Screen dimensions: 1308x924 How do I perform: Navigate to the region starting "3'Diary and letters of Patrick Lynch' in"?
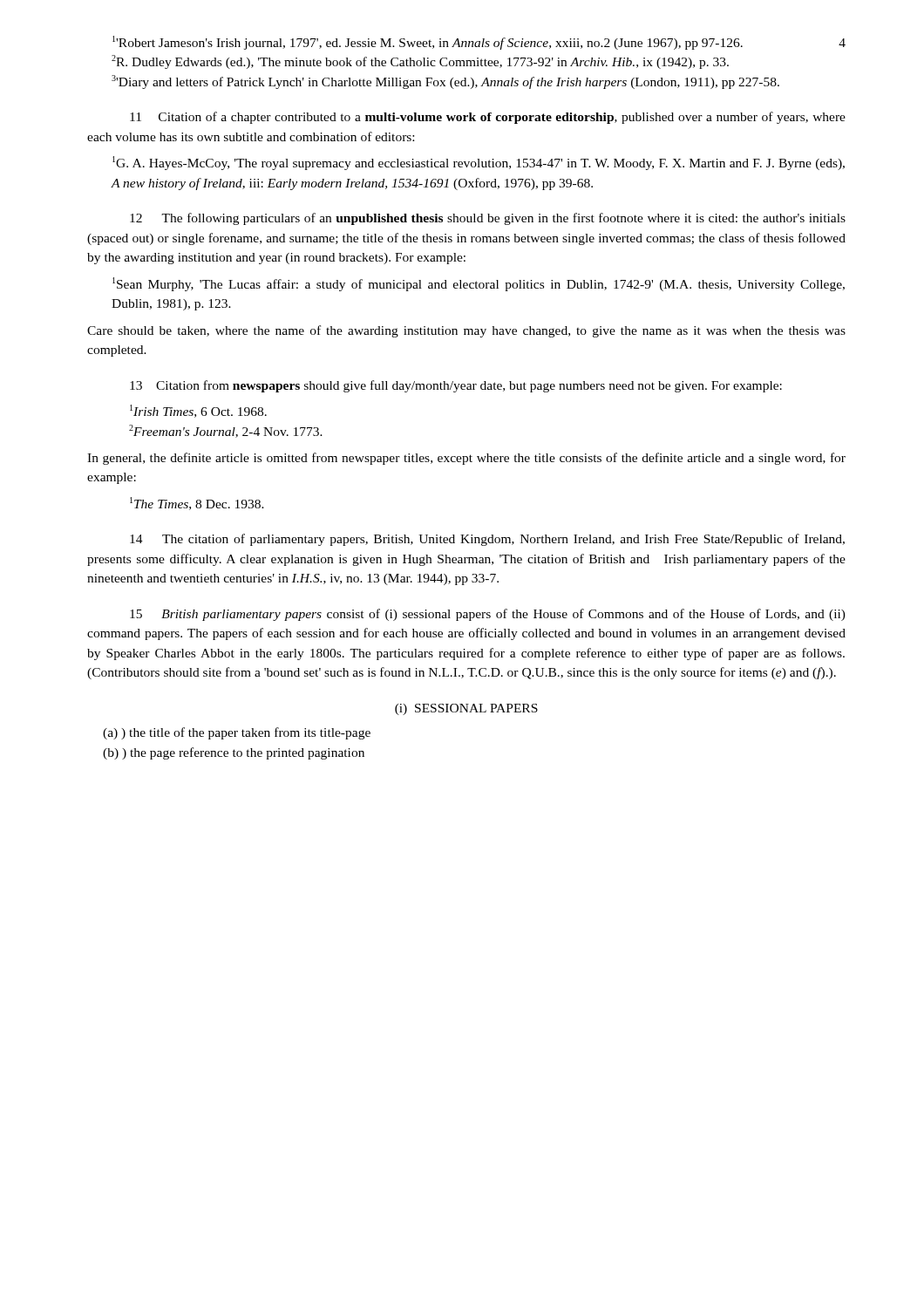pyautogui.click(x=446, y=81)
